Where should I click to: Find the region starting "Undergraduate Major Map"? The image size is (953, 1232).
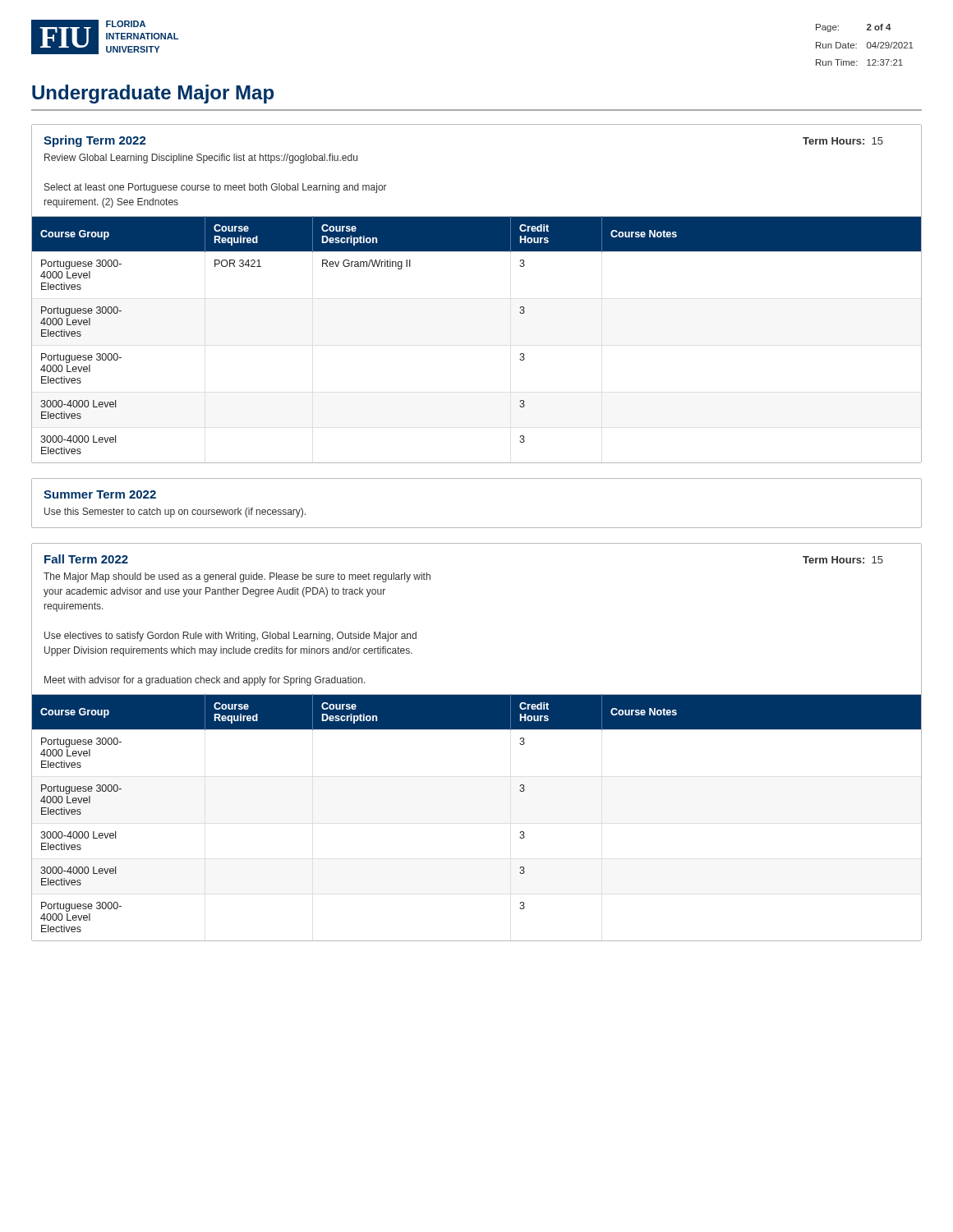tap(153, 92)
